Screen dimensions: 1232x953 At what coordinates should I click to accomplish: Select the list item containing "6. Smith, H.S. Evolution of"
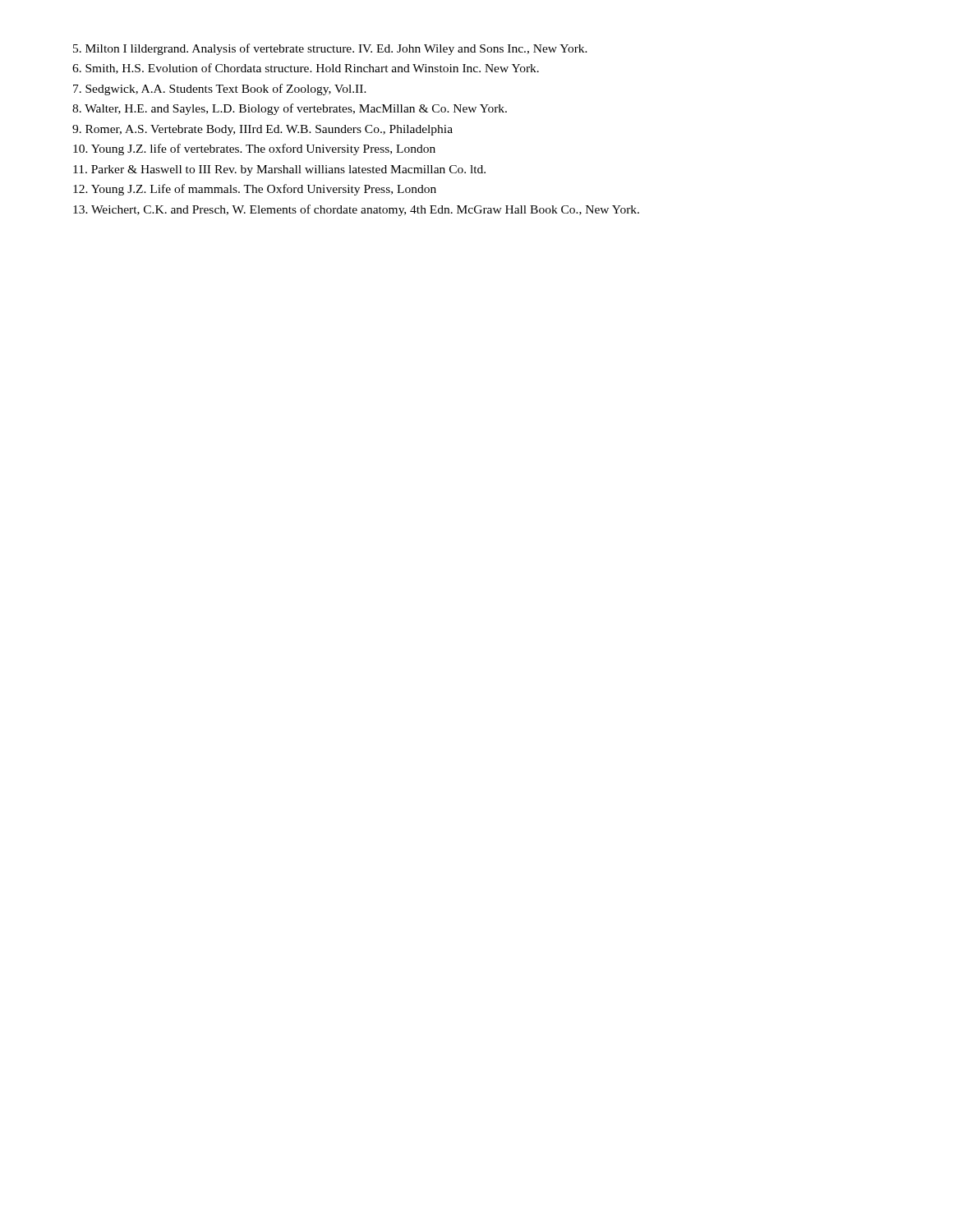[306, 68]
